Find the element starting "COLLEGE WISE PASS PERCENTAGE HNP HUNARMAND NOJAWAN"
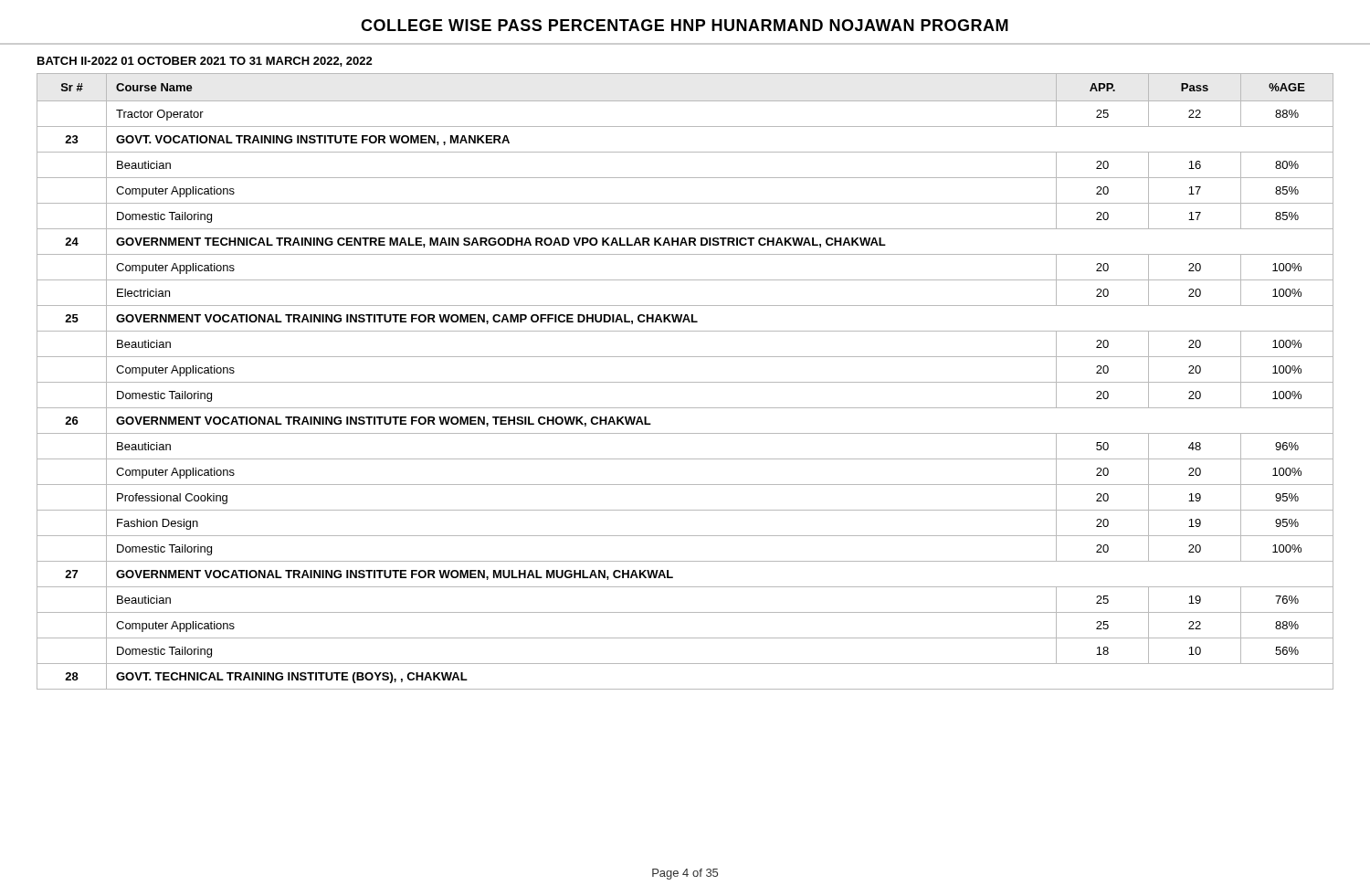The height and width of the screenshot is (896, 1370). coord(685,26)
